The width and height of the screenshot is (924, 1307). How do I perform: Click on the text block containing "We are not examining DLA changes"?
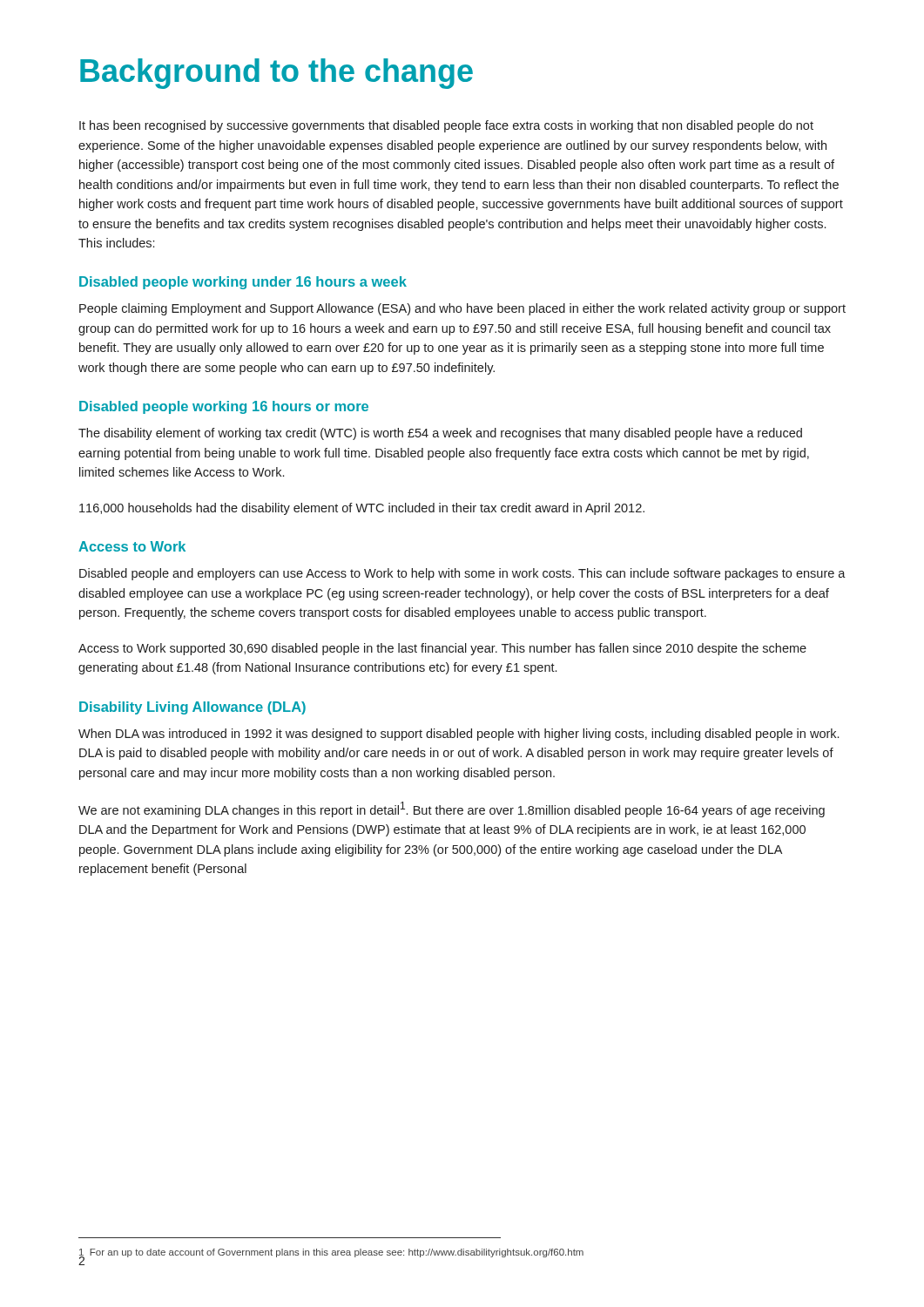coord(452,838)
